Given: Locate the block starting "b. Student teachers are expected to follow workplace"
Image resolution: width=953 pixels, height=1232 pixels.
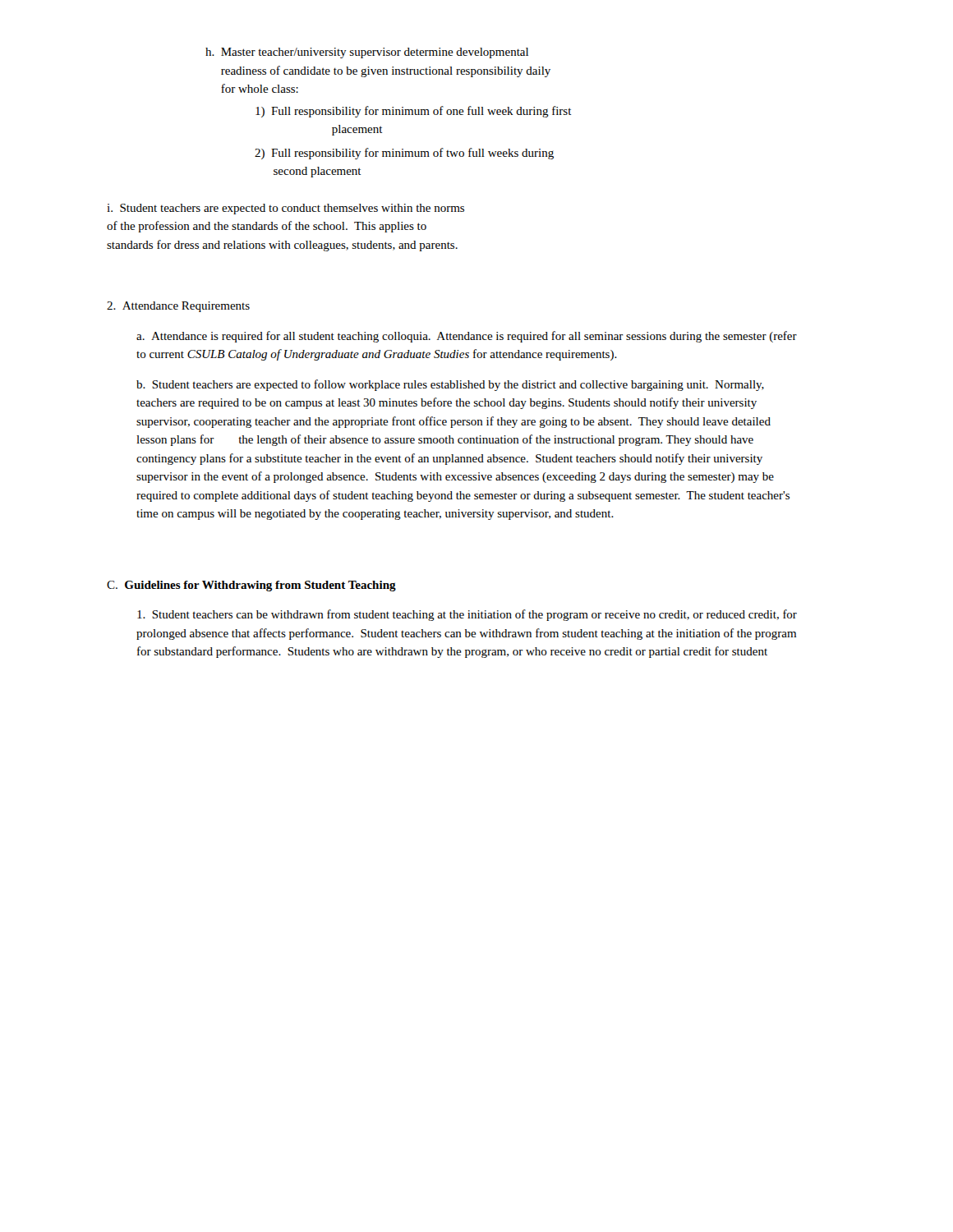Looking at the screenshot, I should [463, 449].
